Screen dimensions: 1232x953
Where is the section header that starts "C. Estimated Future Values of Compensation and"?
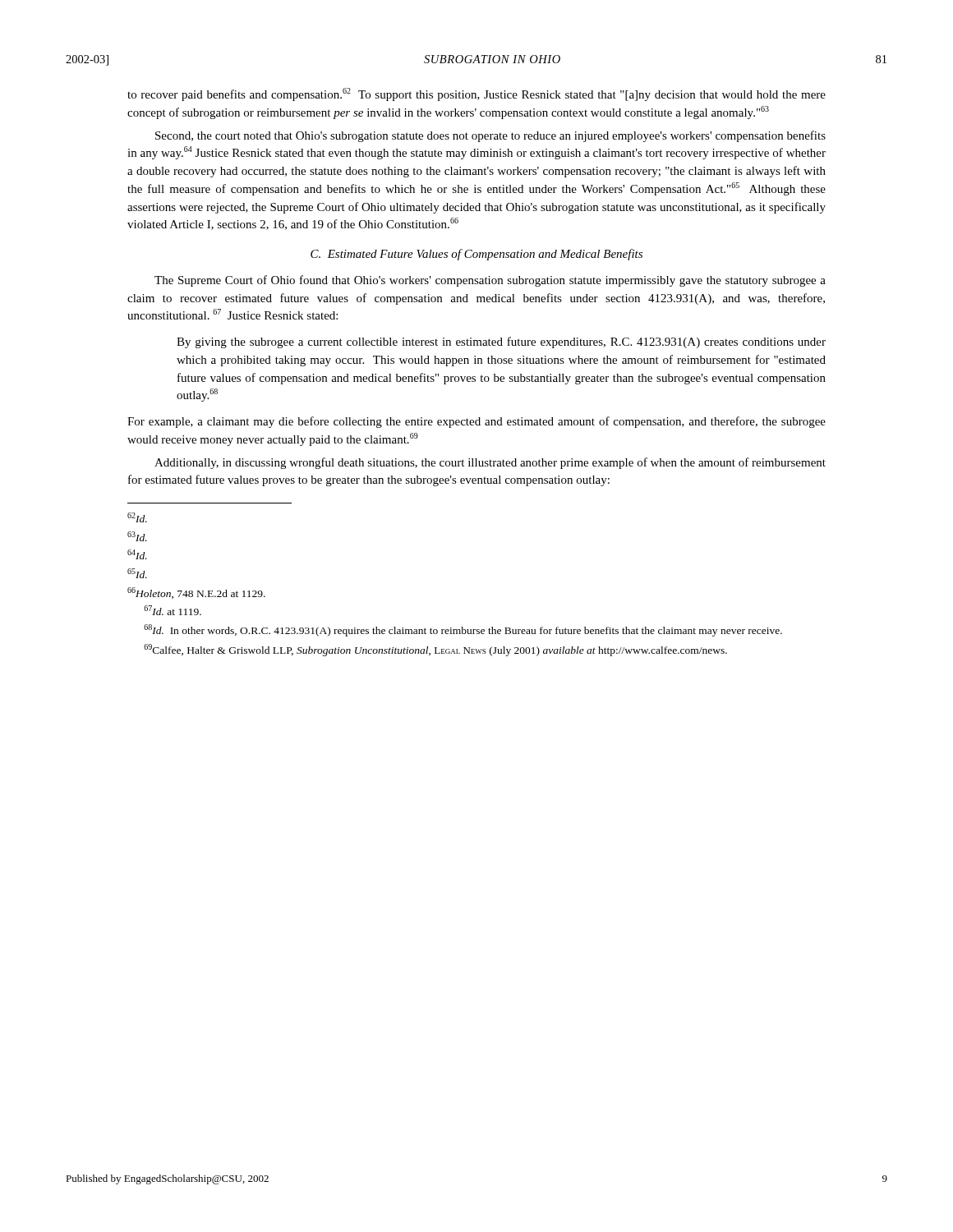point(476,254)
